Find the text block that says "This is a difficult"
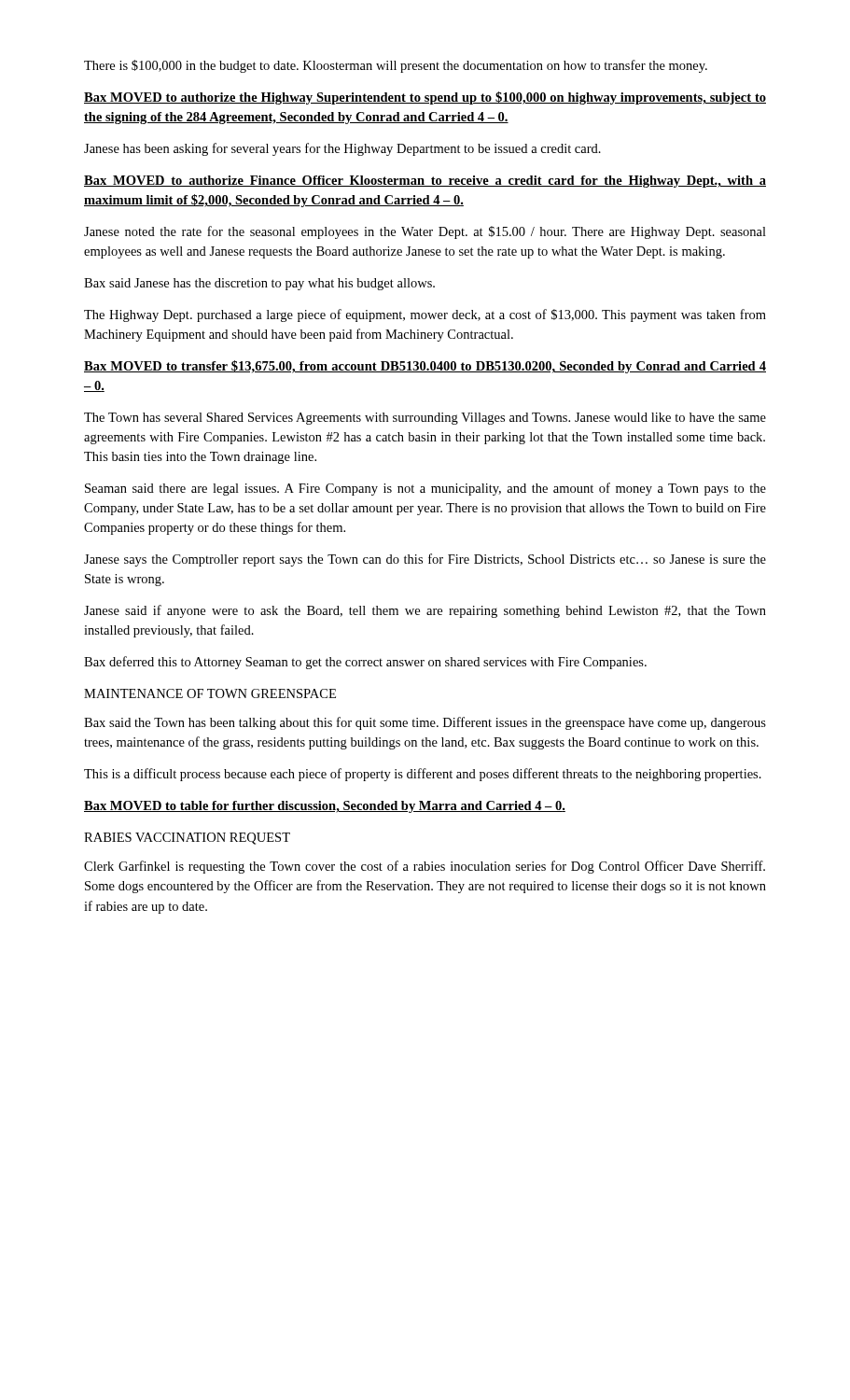 tap(425, 775)
